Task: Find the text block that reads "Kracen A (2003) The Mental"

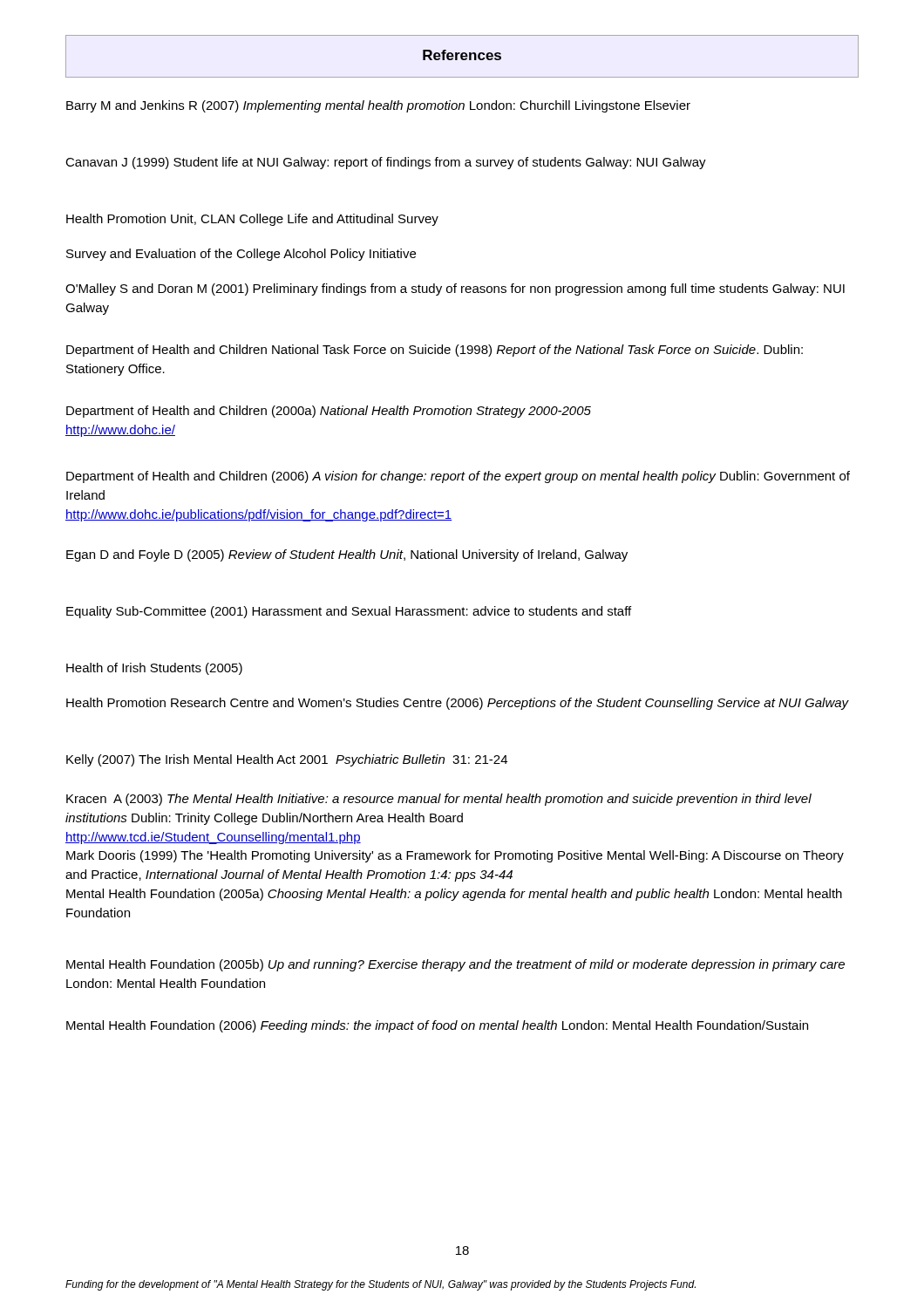Action: 455,855
